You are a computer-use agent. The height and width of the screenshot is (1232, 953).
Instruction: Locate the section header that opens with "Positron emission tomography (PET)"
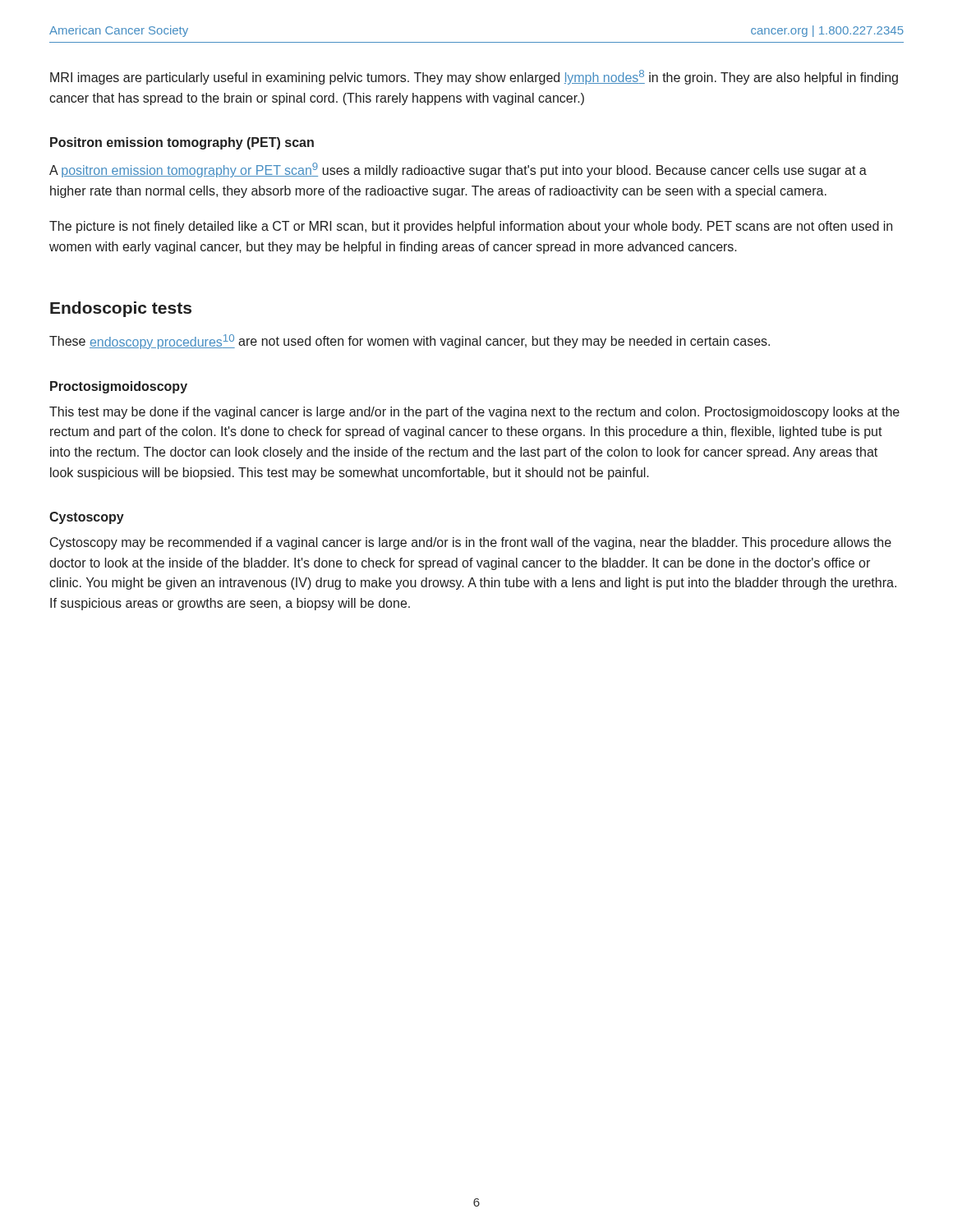[182, 142]
